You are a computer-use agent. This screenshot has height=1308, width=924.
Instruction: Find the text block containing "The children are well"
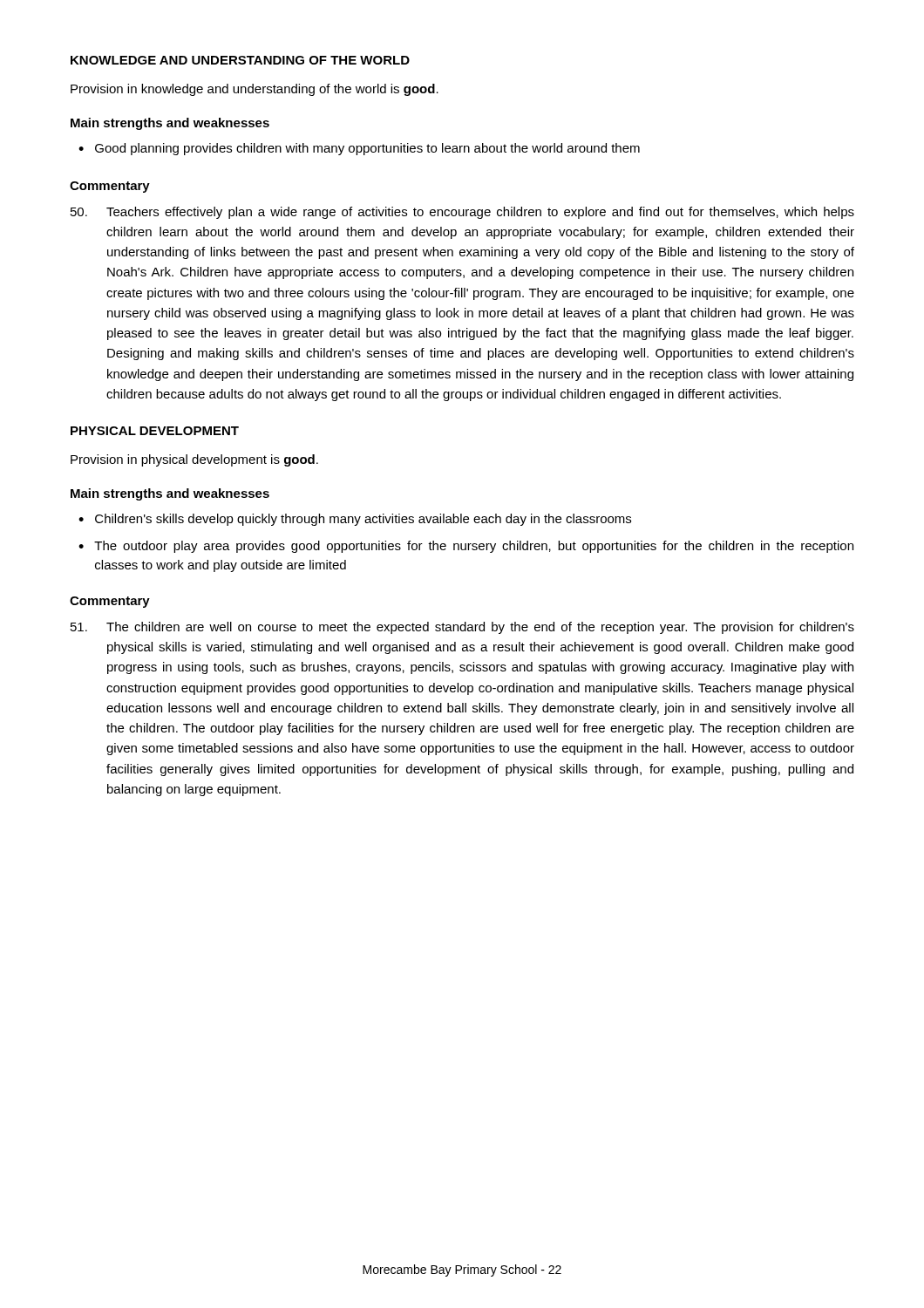point(462,708)
